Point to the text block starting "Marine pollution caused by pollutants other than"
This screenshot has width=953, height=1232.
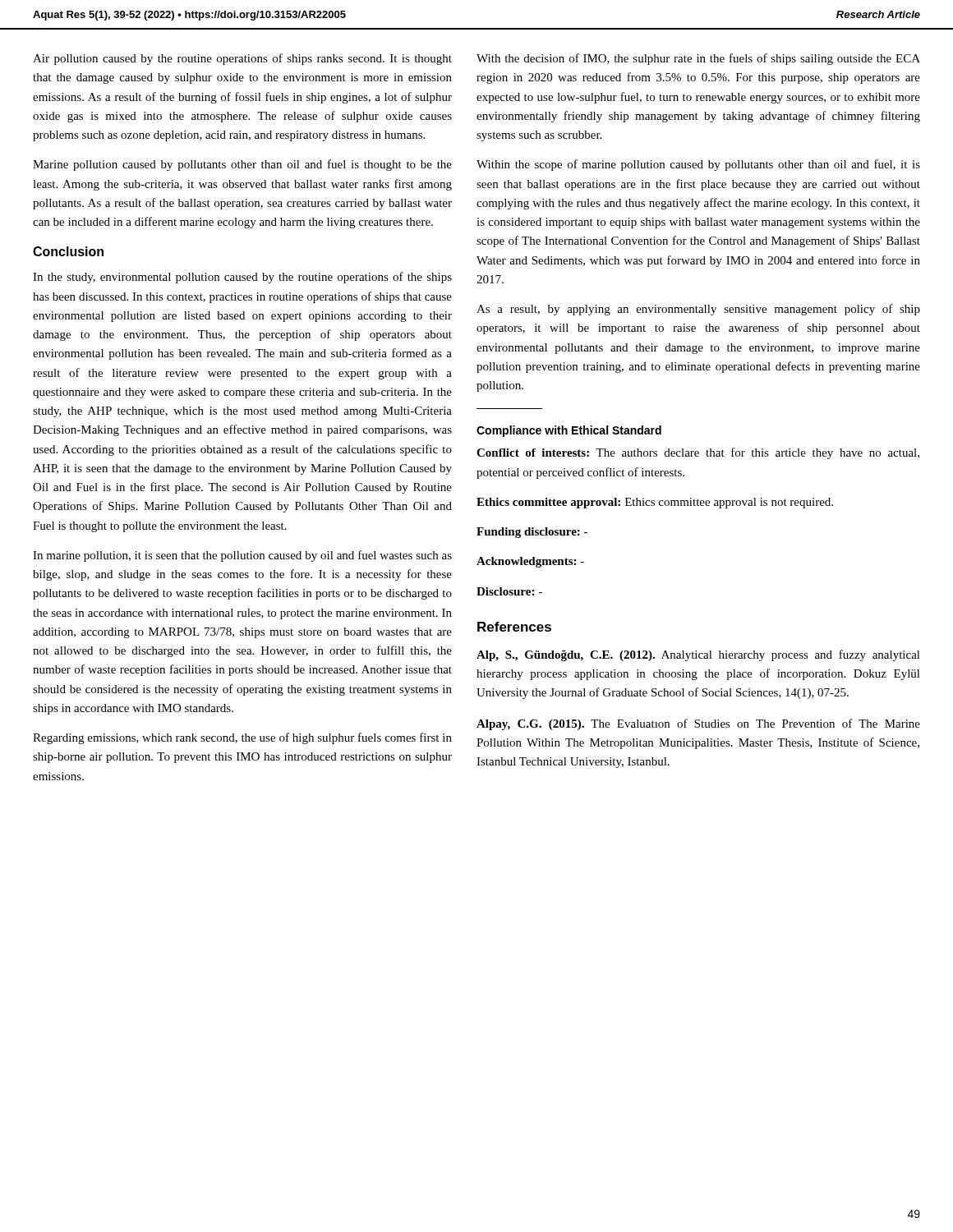pos(242,194)
